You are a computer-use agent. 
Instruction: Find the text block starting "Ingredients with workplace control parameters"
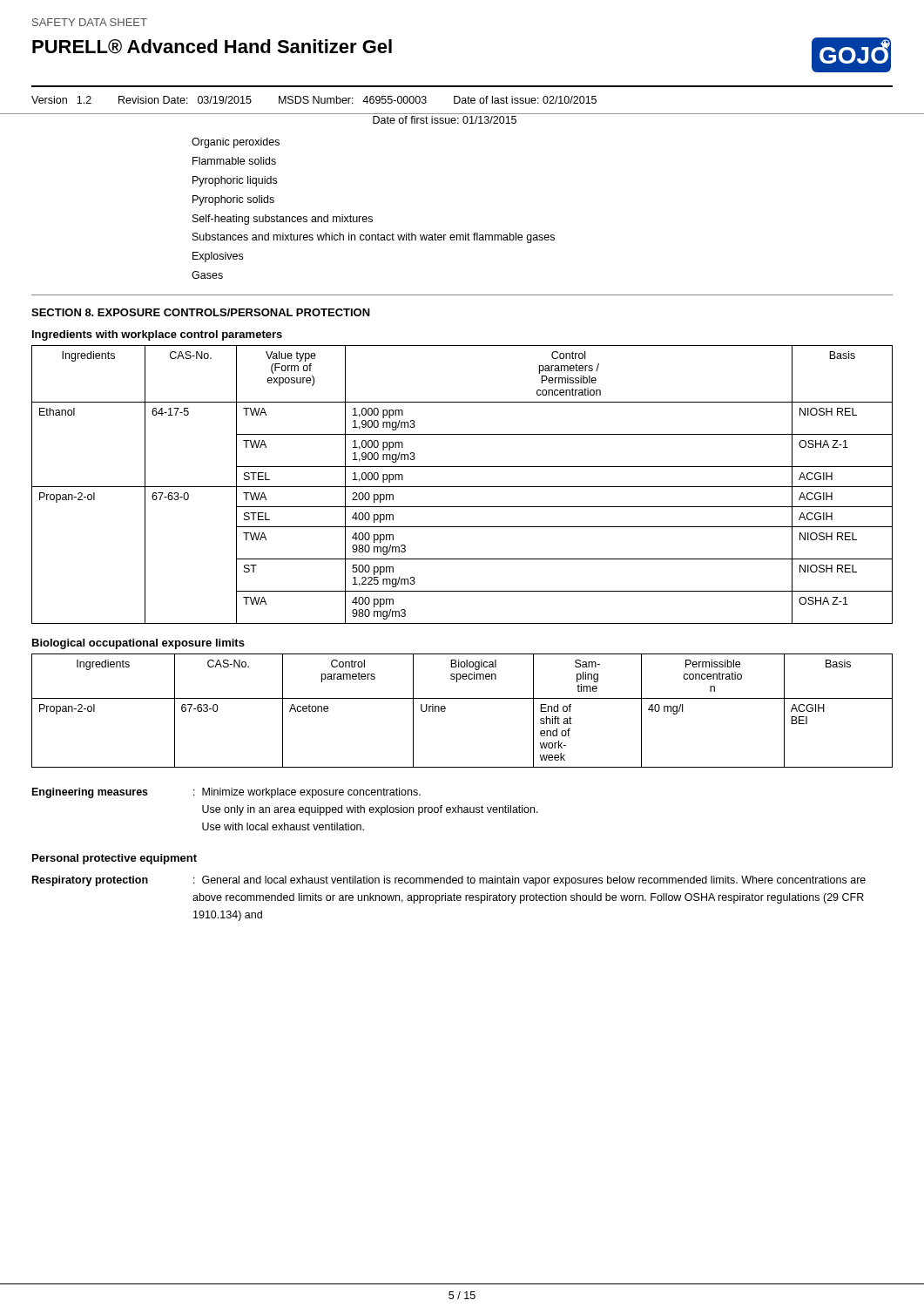pos(157,334)
